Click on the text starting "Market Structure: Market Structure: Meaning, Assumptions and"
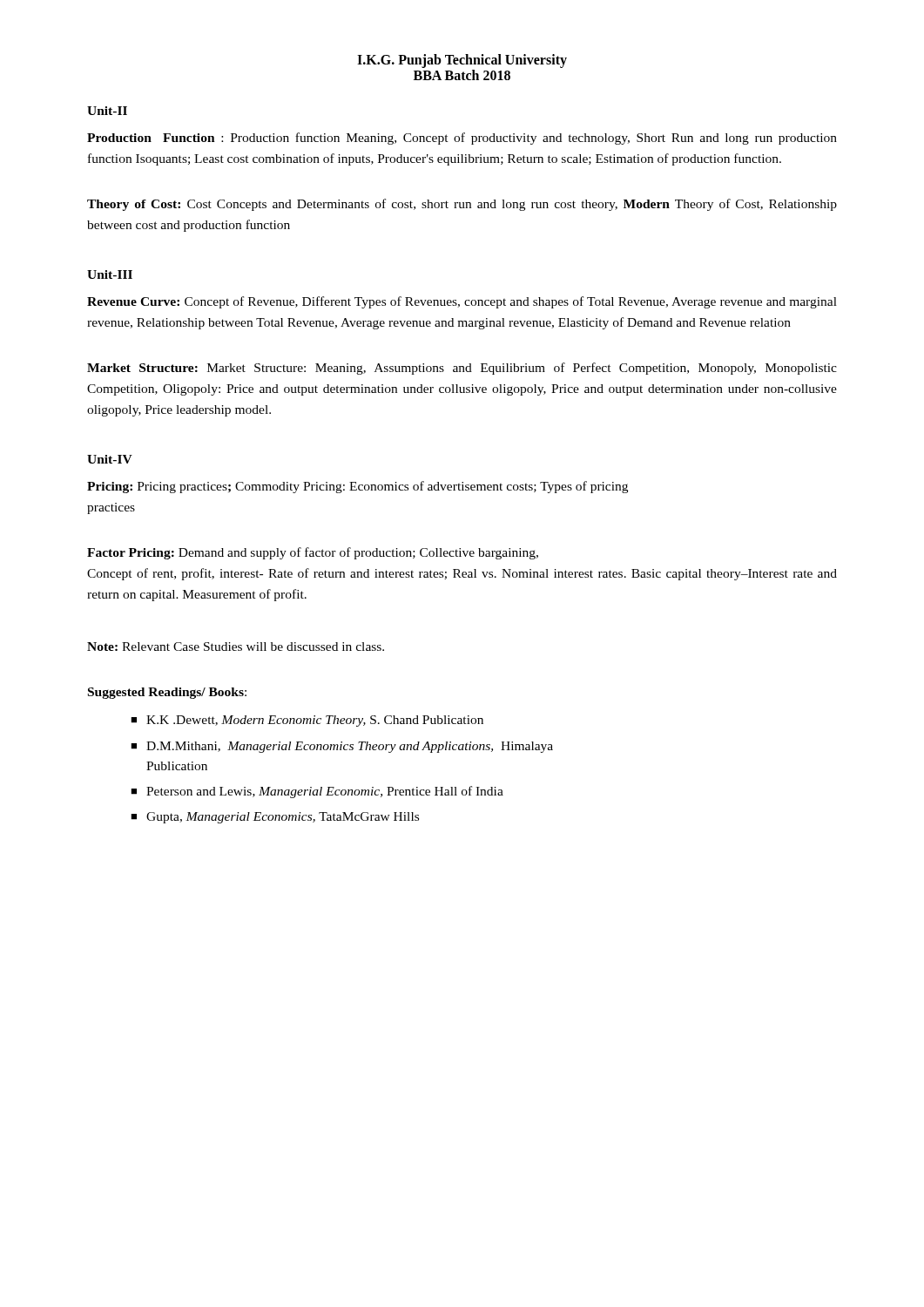This screenshot has width=924, height=1307. point(462,389)
